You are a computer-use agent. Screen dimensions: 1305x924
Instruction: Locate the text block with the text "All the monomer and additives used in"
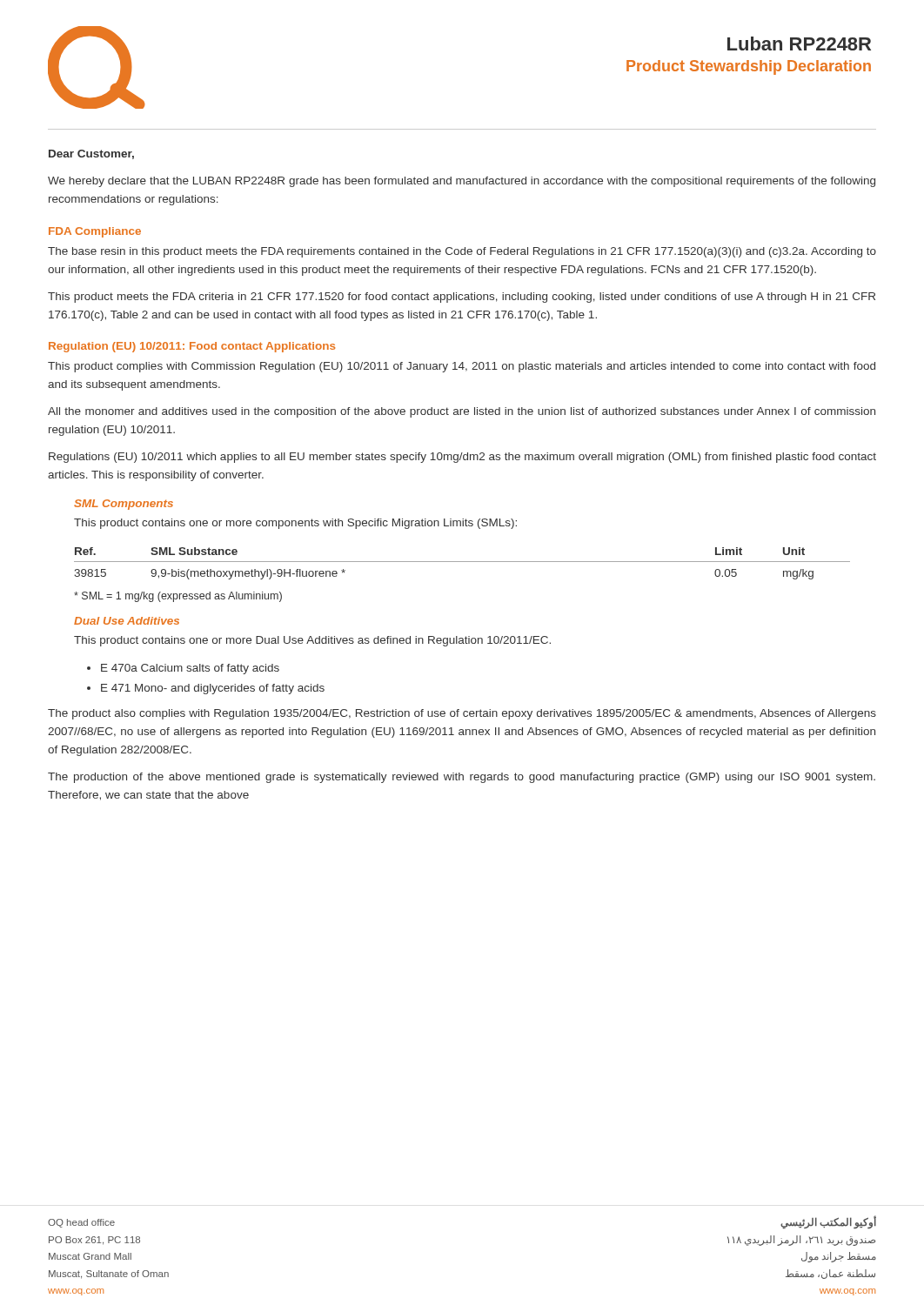point(462,421)
